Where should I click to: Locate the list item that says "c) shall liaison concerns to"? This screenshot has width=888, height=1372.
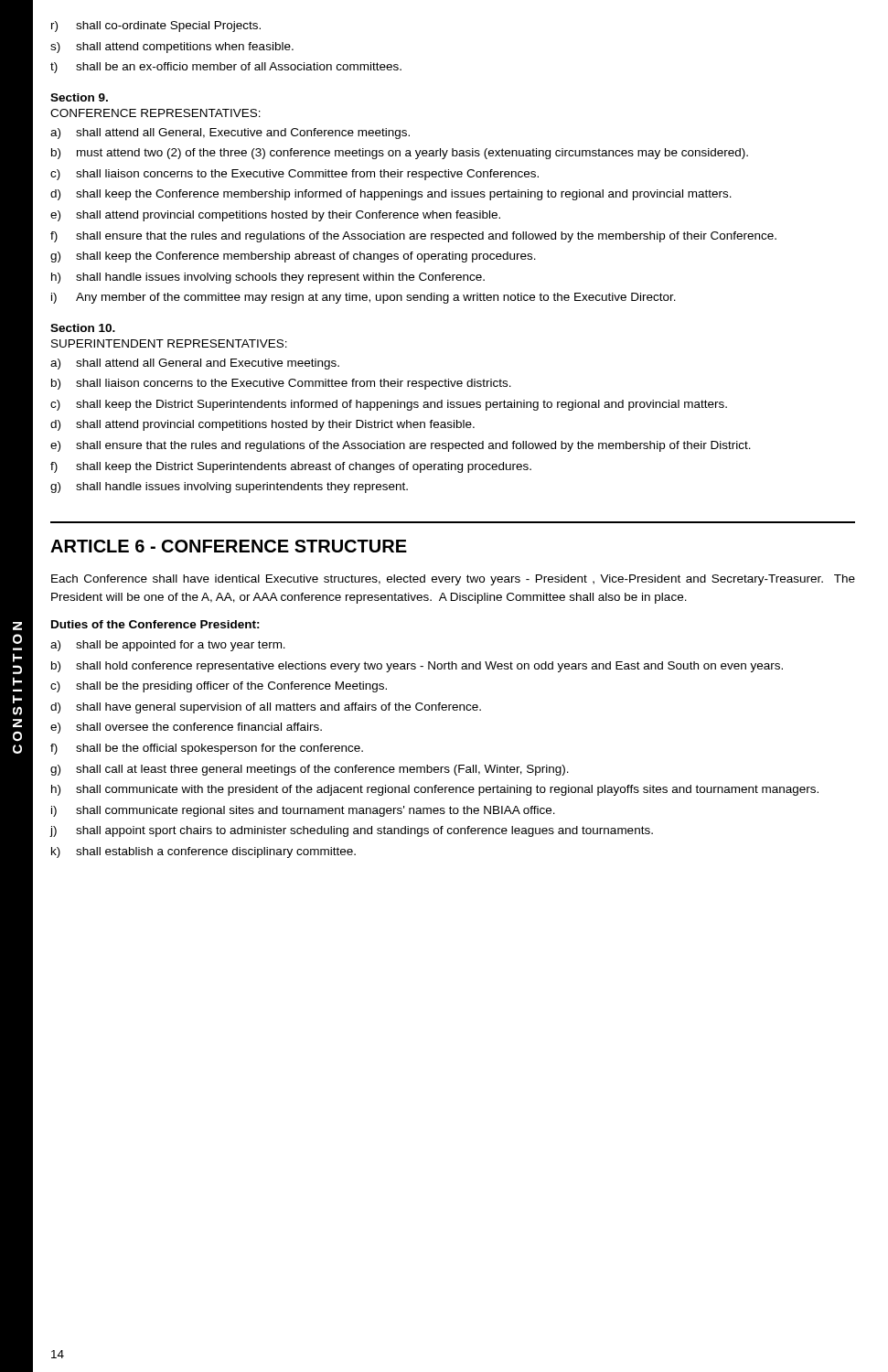pos(453,173)
